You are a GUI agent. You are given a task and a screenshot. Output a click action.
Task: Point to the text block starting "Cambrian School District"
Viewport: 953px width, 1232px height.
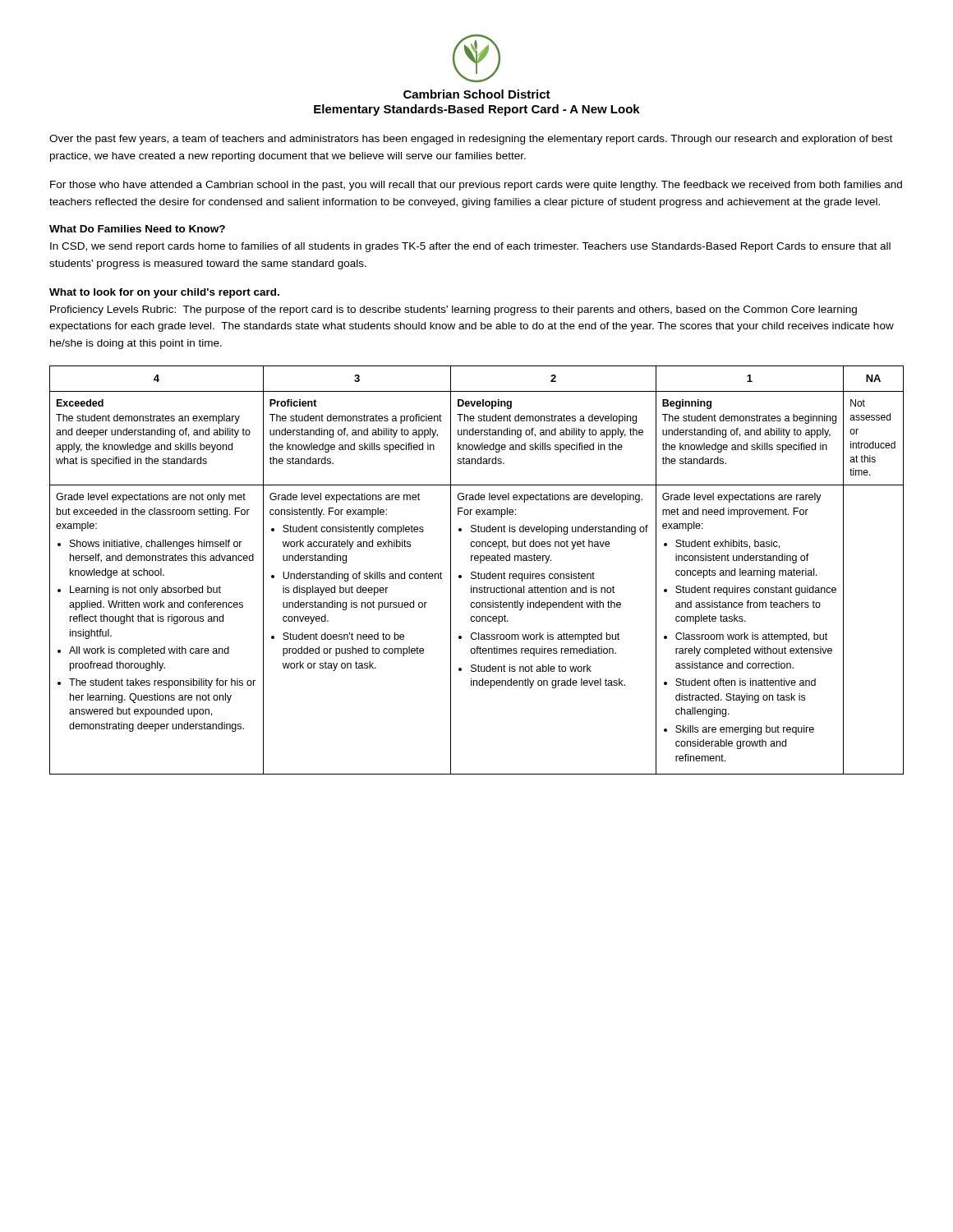pyautogui.click(x=476, y=94)
